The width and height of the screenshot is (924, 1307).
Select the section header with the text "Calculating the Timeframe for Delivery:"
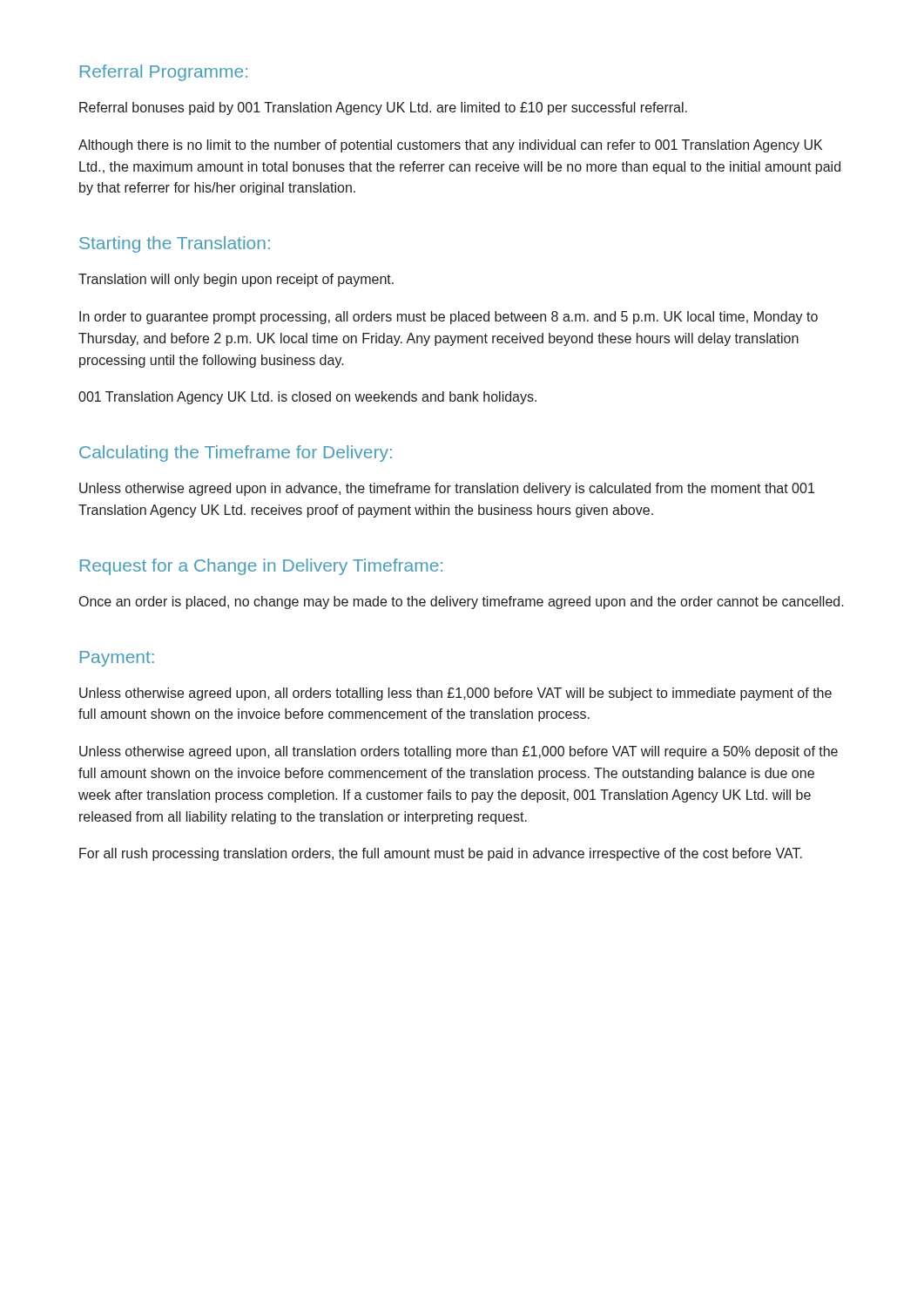(236, 452)
